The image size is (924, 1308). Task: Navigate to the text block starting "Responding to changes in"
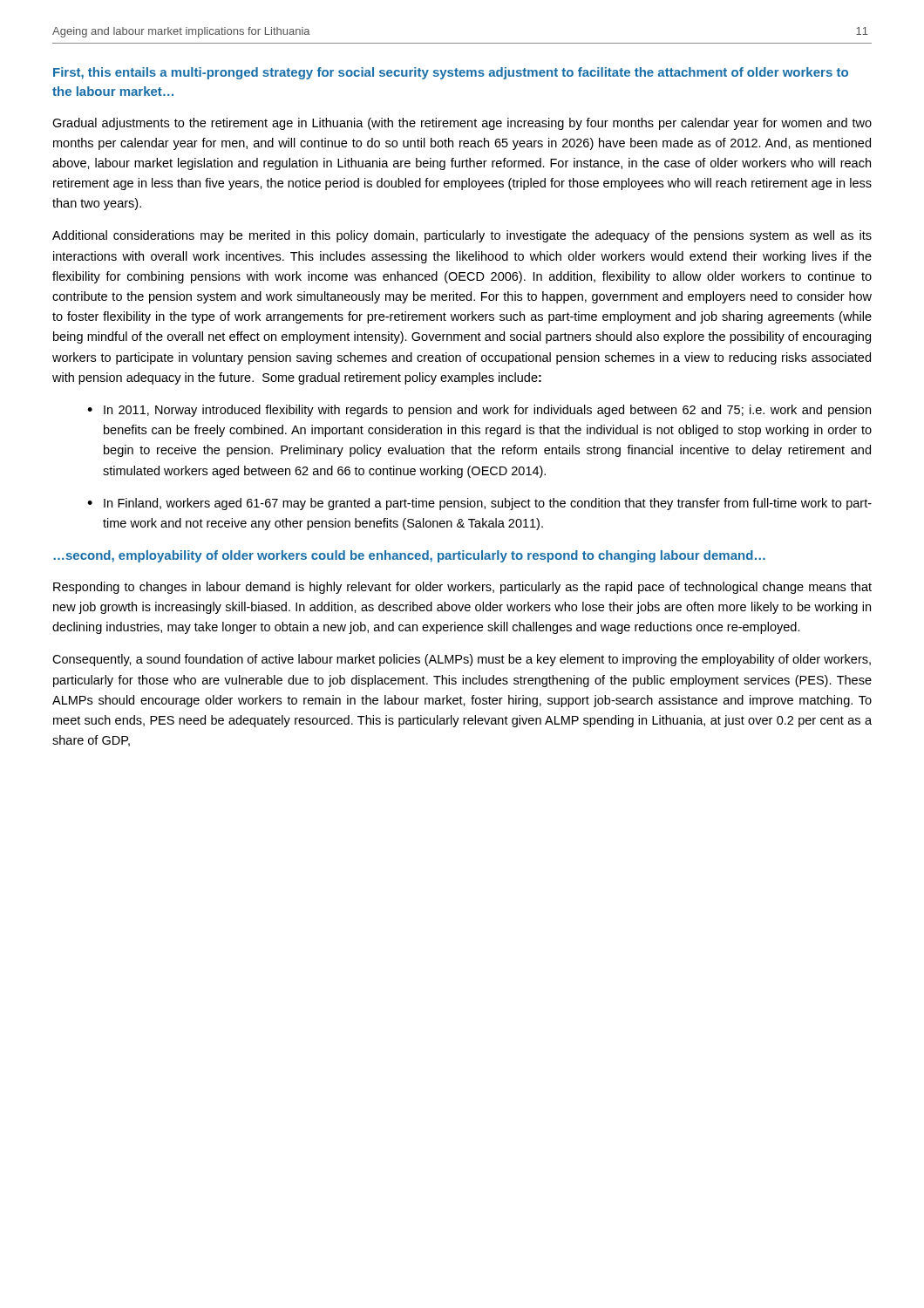[x=462, y=607]
